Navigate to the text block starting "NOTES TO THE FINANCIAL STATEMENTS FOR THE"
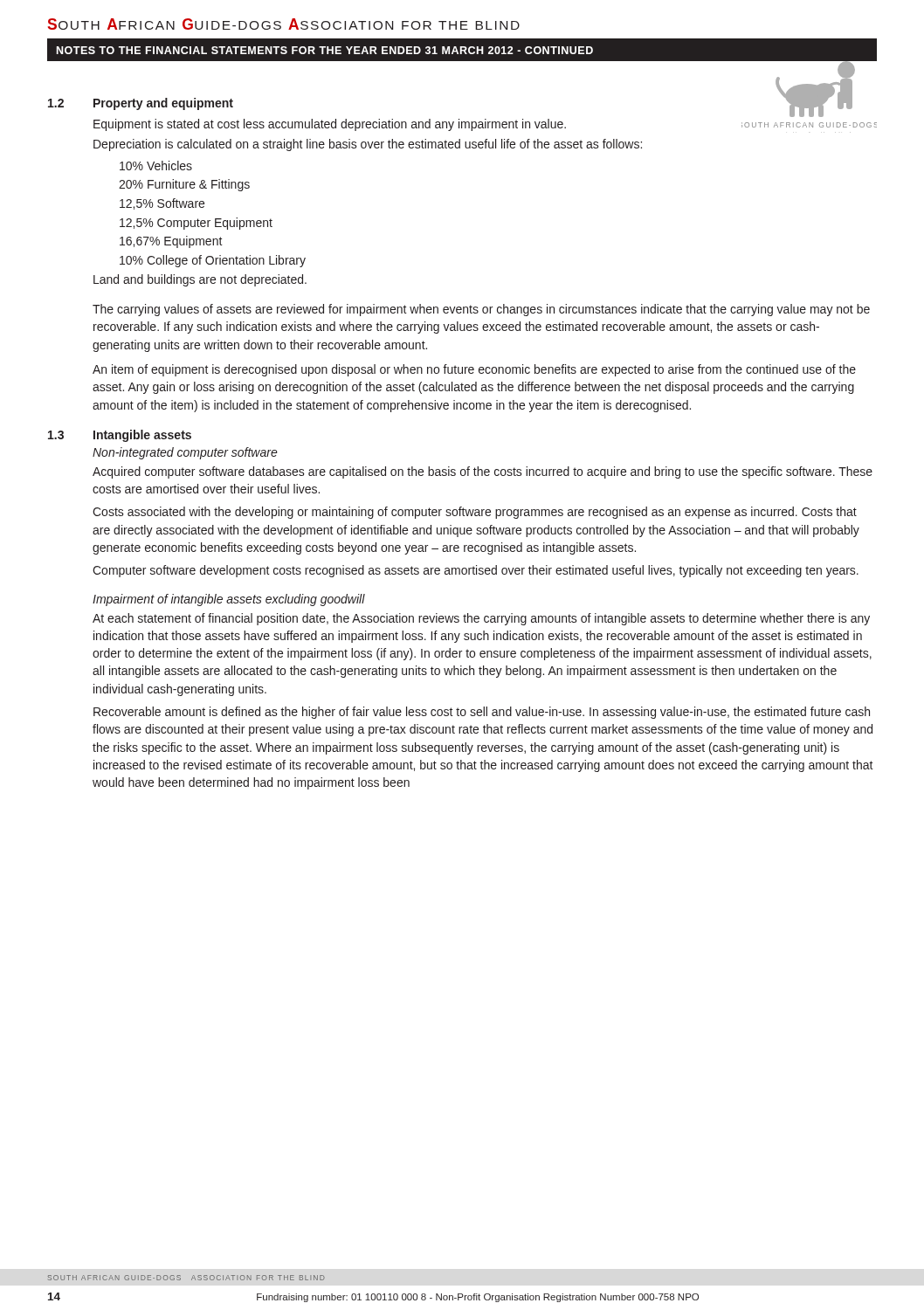924x1310 pixels. (x=325, y=51)
